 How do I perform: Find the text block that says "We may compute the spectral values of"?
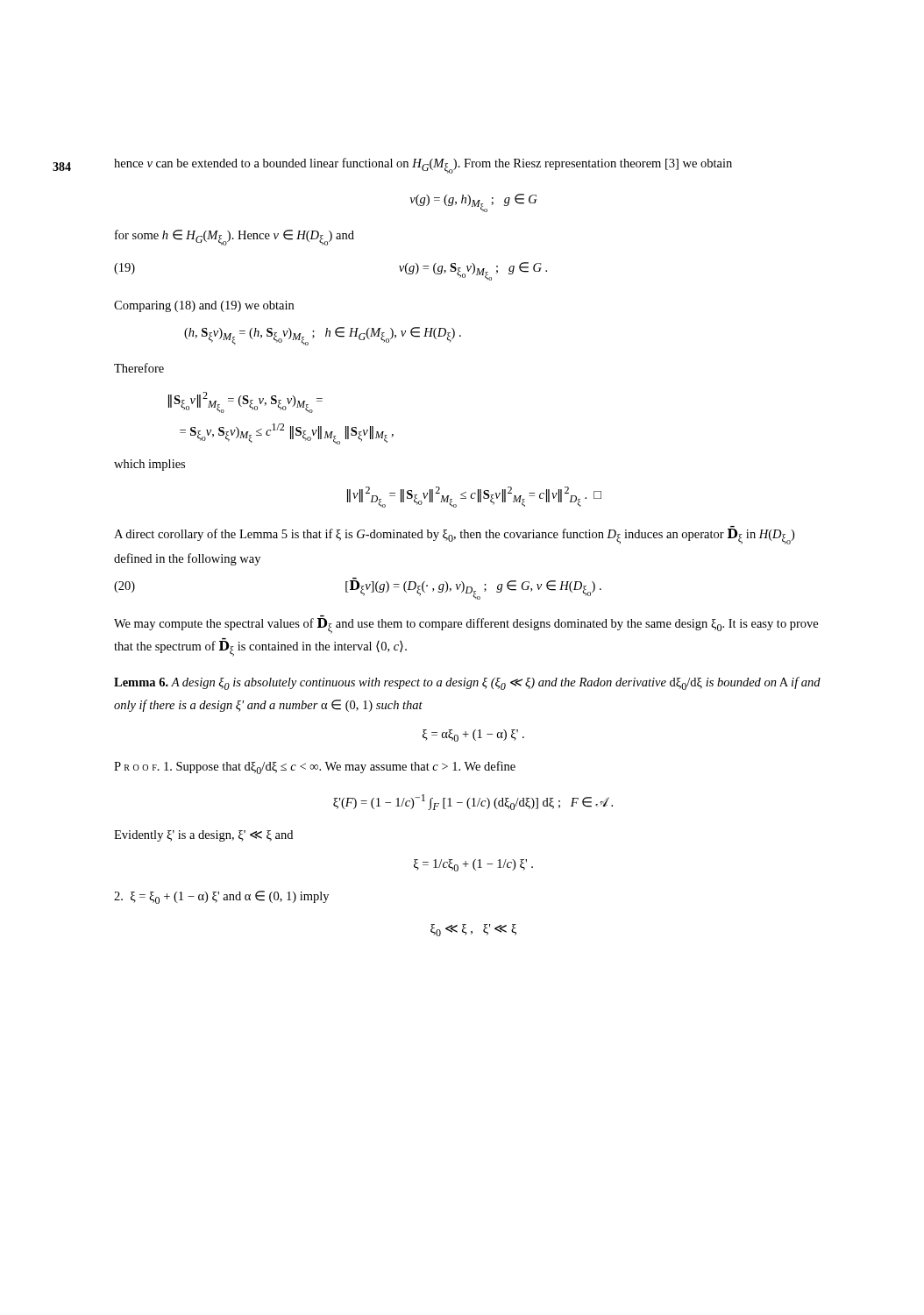tap(466, 636)
